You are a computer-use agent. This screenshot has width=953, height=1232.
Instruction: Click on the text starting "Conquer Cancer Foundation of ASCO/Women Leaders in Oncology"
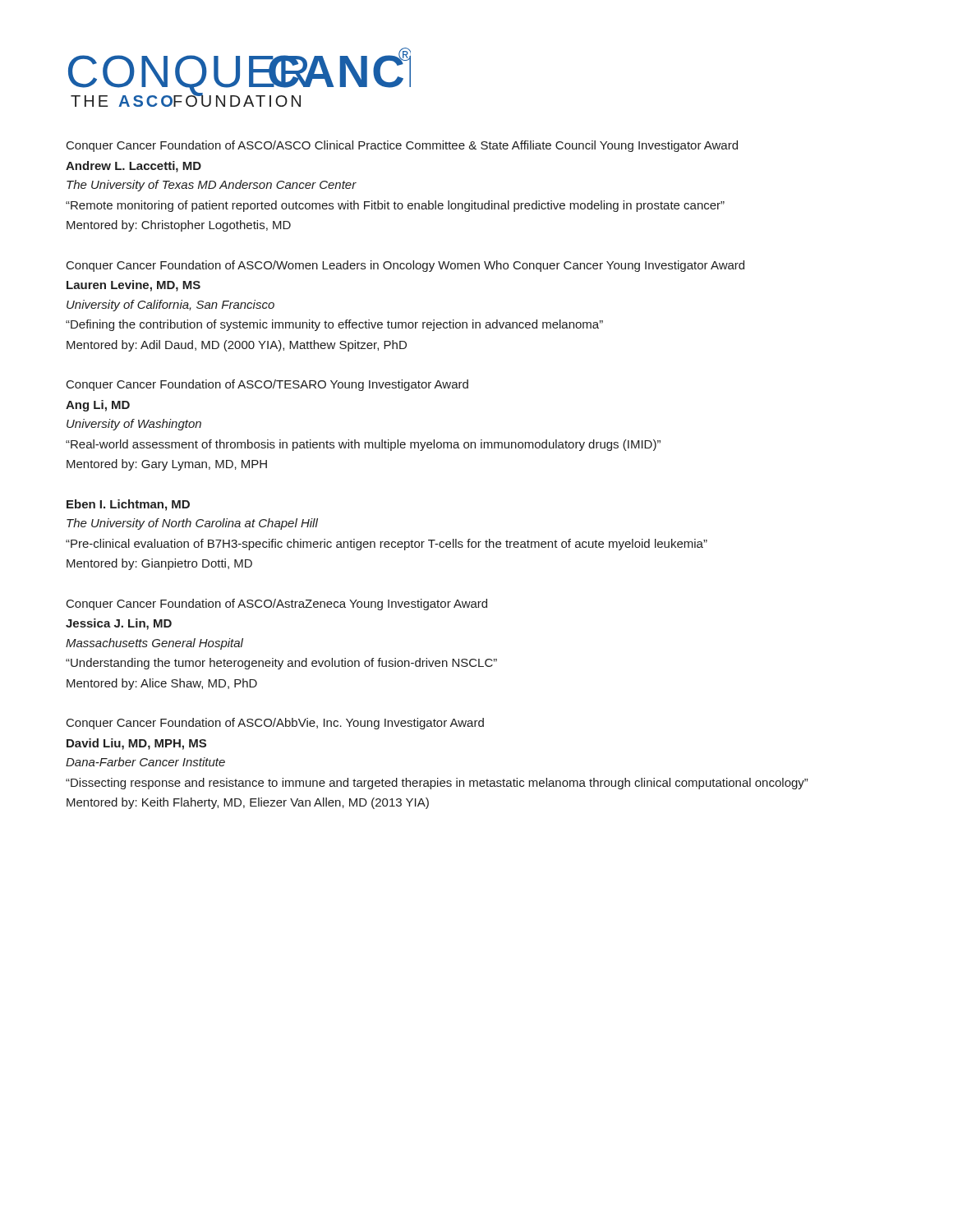(x=406, y=264)
